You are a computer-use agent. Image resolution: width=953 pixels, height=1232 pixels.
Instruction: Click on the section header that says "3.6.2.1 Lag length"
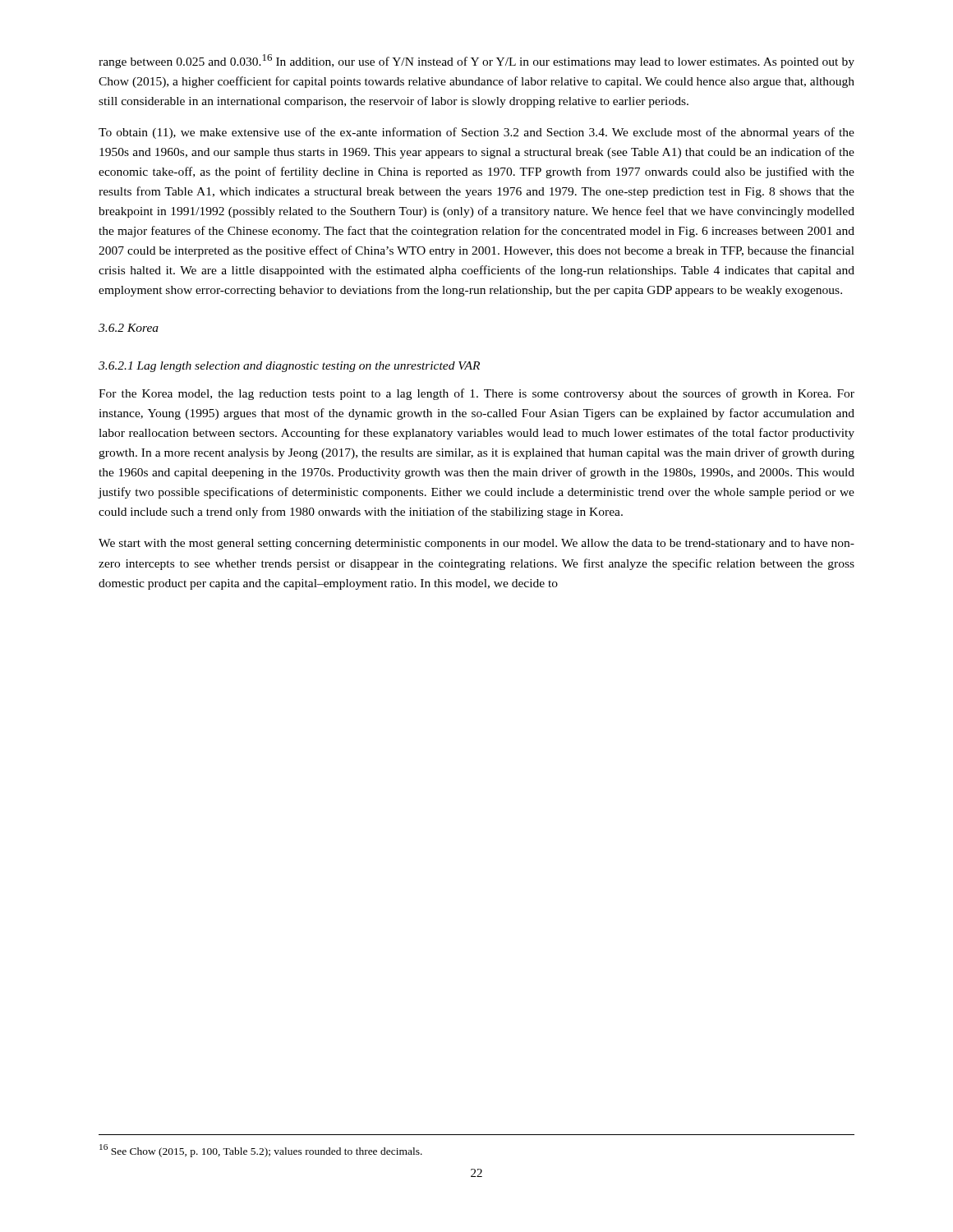coord(476,366)
